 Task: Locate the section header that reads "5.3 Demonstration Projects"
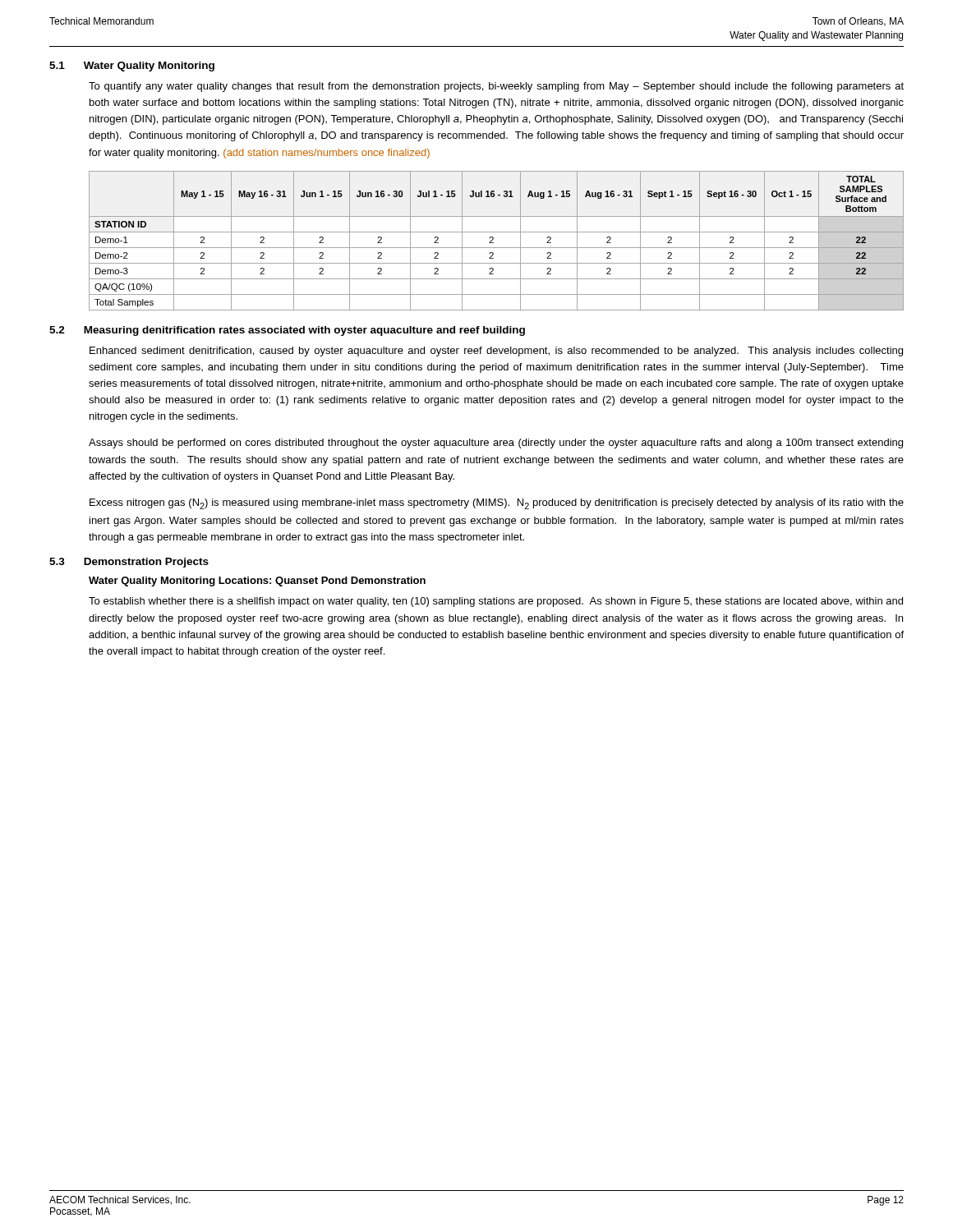pos(129,562)
